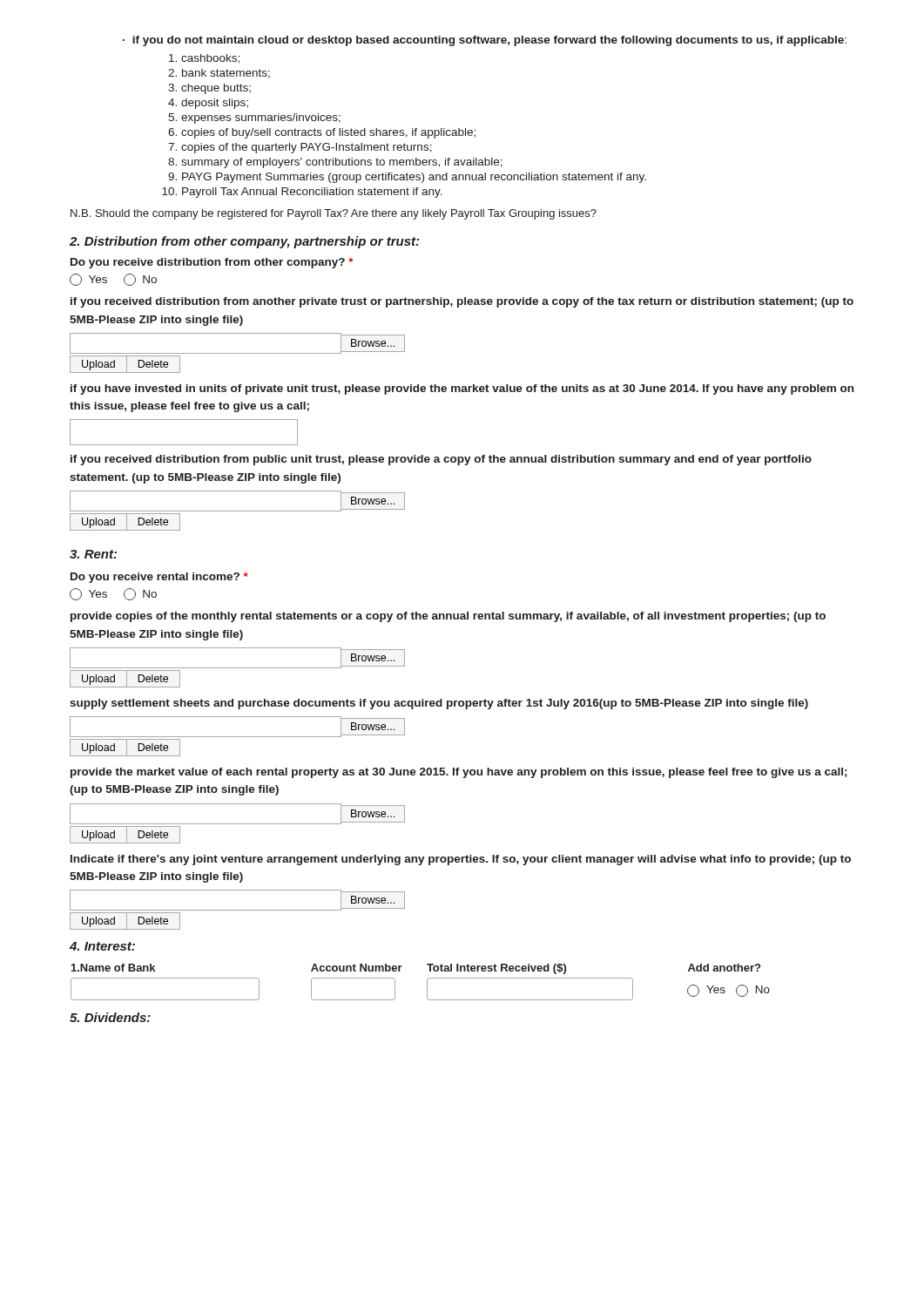Locate the block starting "bank statements;"
Viewport: 924px width, 1307px height.
pos(226,73)
